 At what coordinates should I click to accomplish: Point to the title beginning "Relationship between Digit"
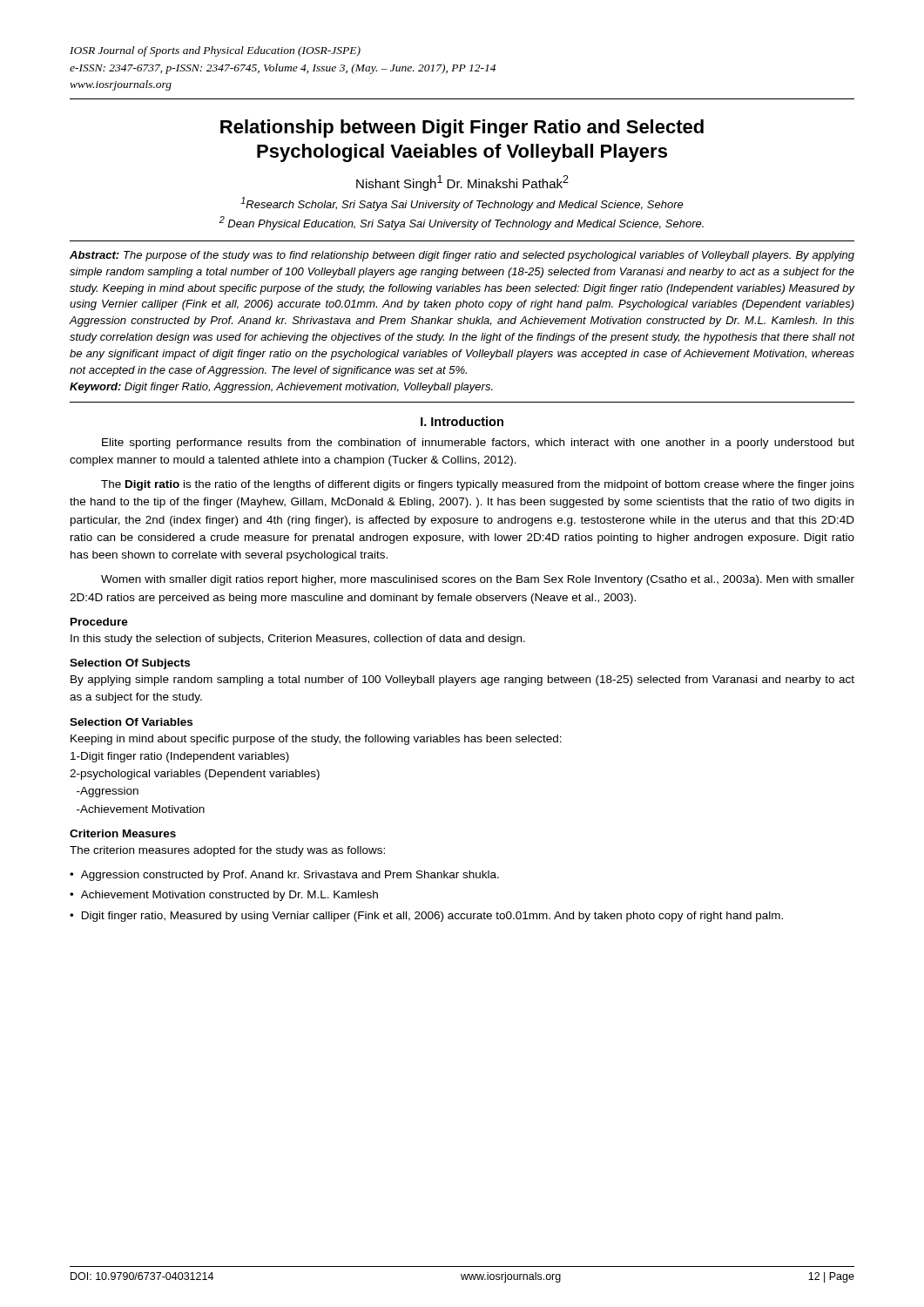462,140
